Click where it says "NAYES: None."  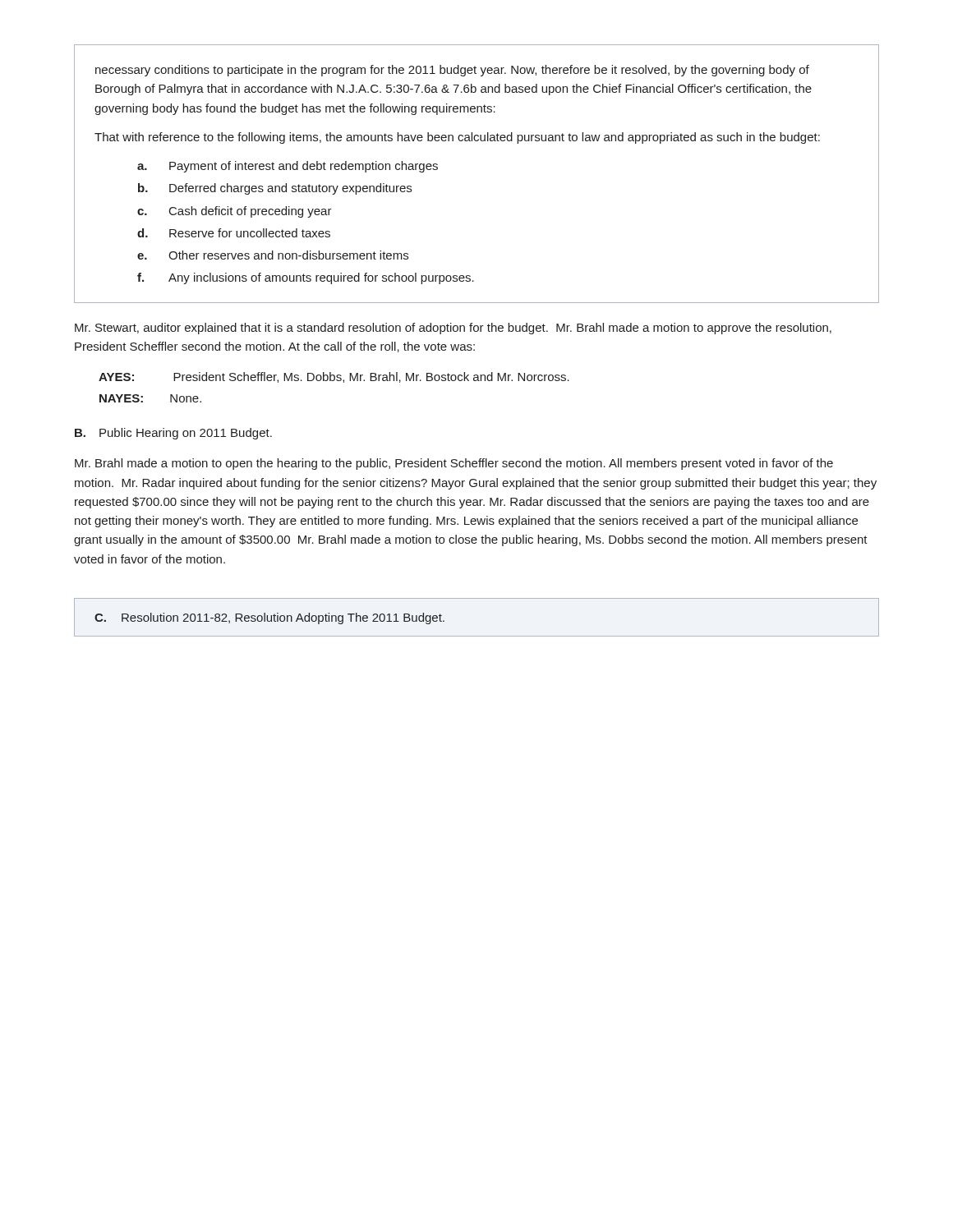coord(150,398)
